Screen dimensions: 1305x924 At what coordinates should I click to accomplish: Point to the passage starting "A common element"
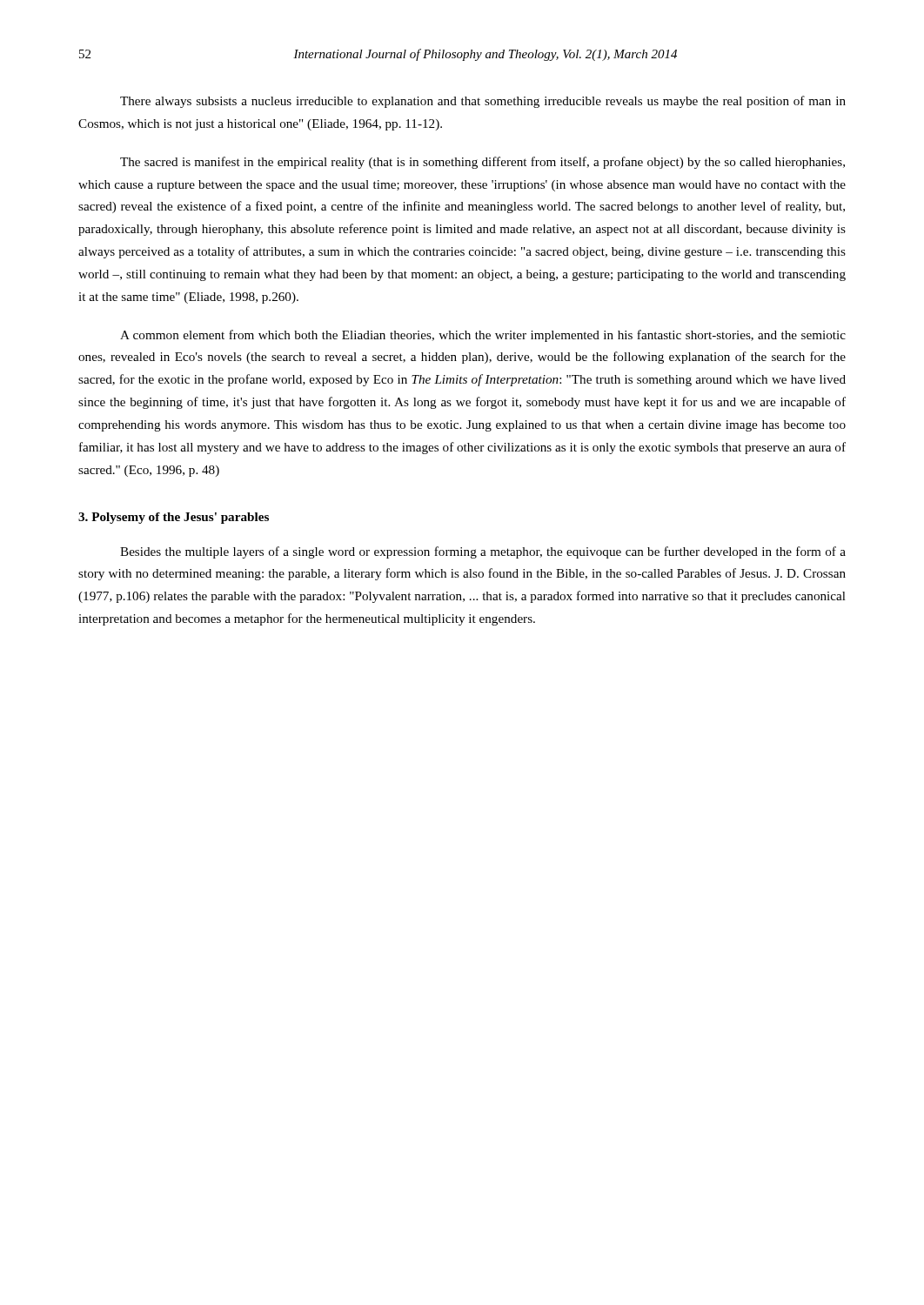(462, 402)
